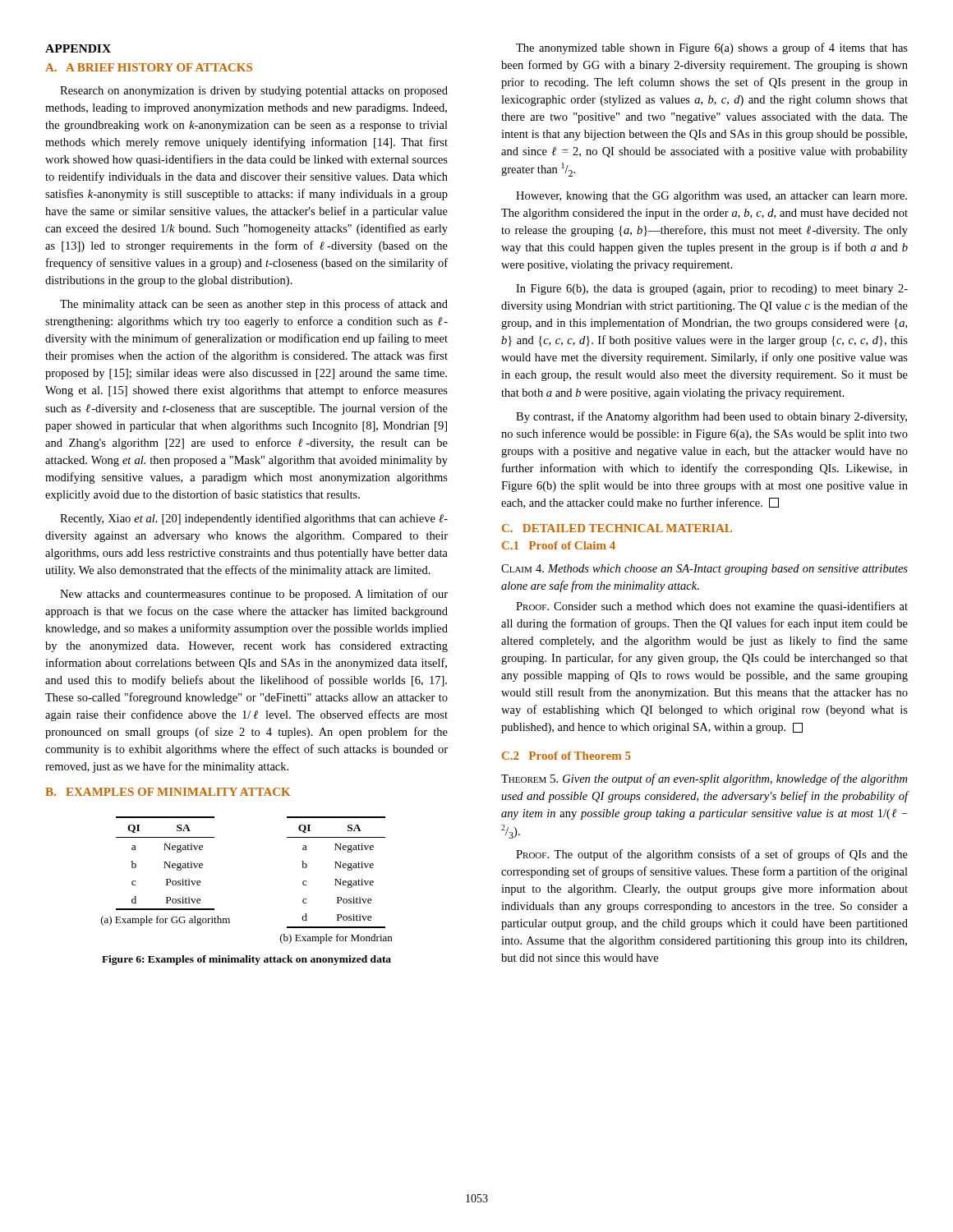953x1232 pixels.
Task: Point to the block beginning "CLAIM 4. Methods which"
Action: pos(705,648)
